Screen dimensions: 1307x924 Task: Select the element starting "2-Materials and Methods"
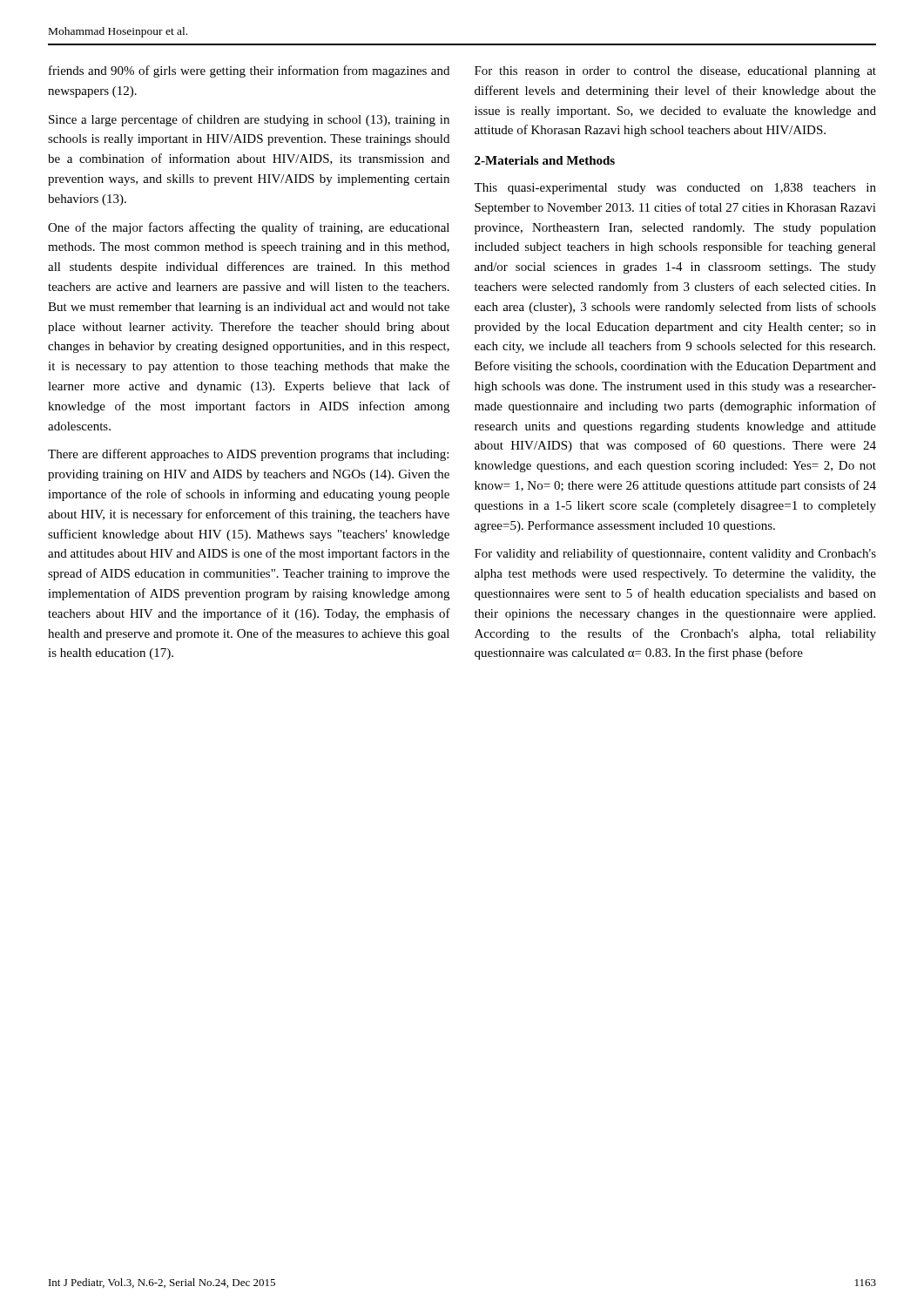pos(545,160)
